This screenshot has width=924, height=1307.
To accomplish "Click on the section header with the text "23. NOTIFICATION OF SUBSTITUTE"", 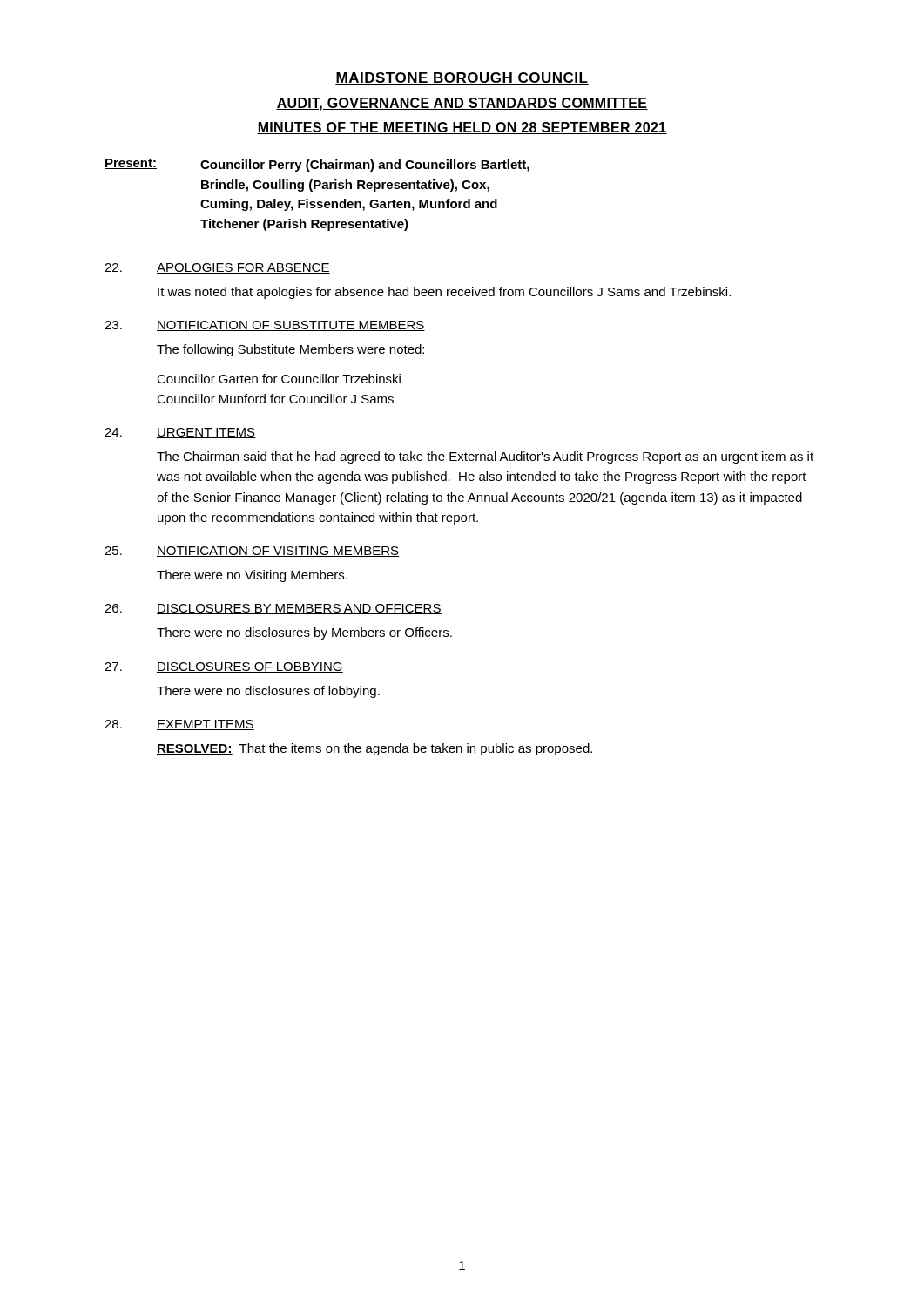I will pos(264,325).
